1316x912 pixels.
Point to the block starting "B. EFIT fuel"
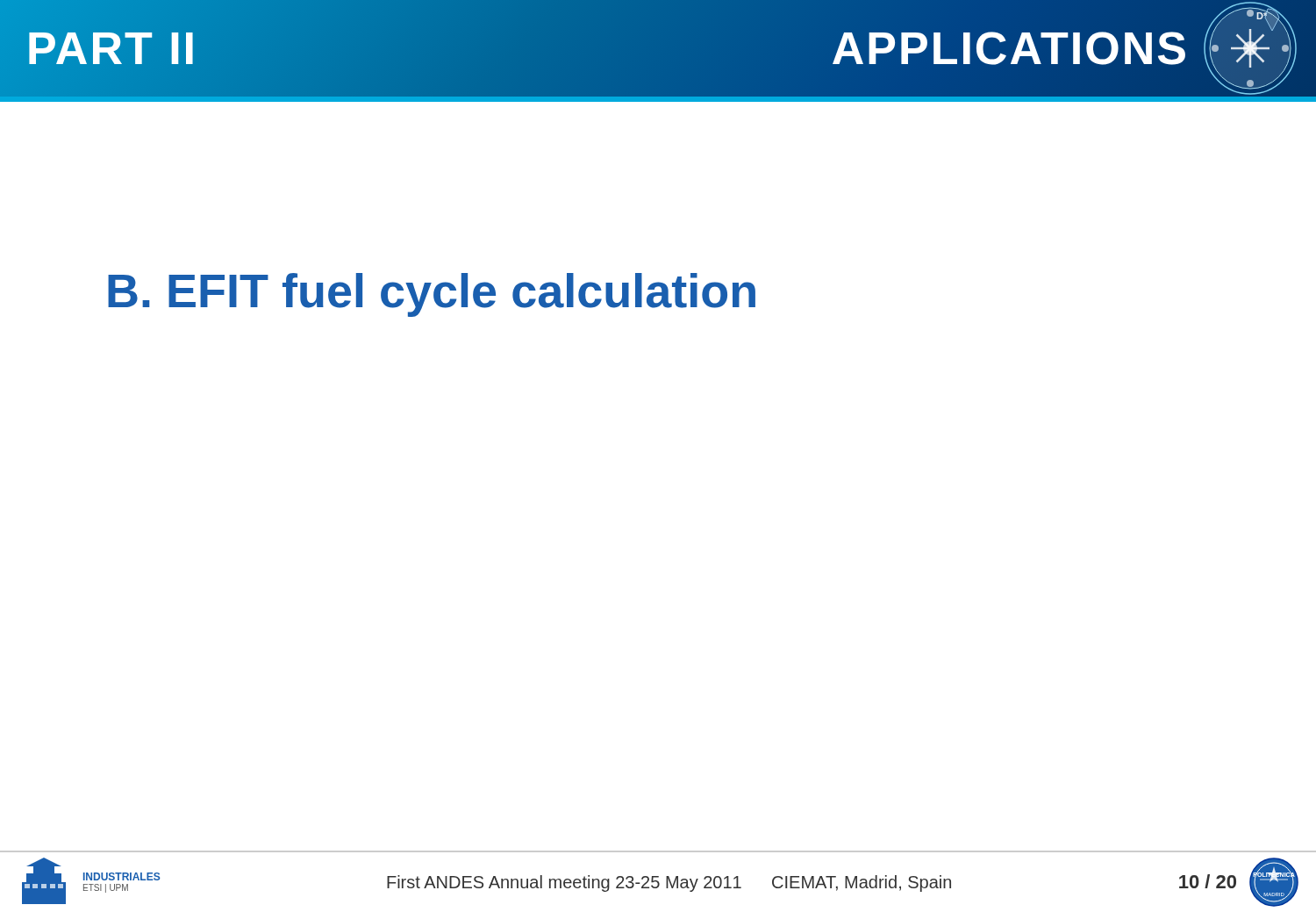[432, 291]
